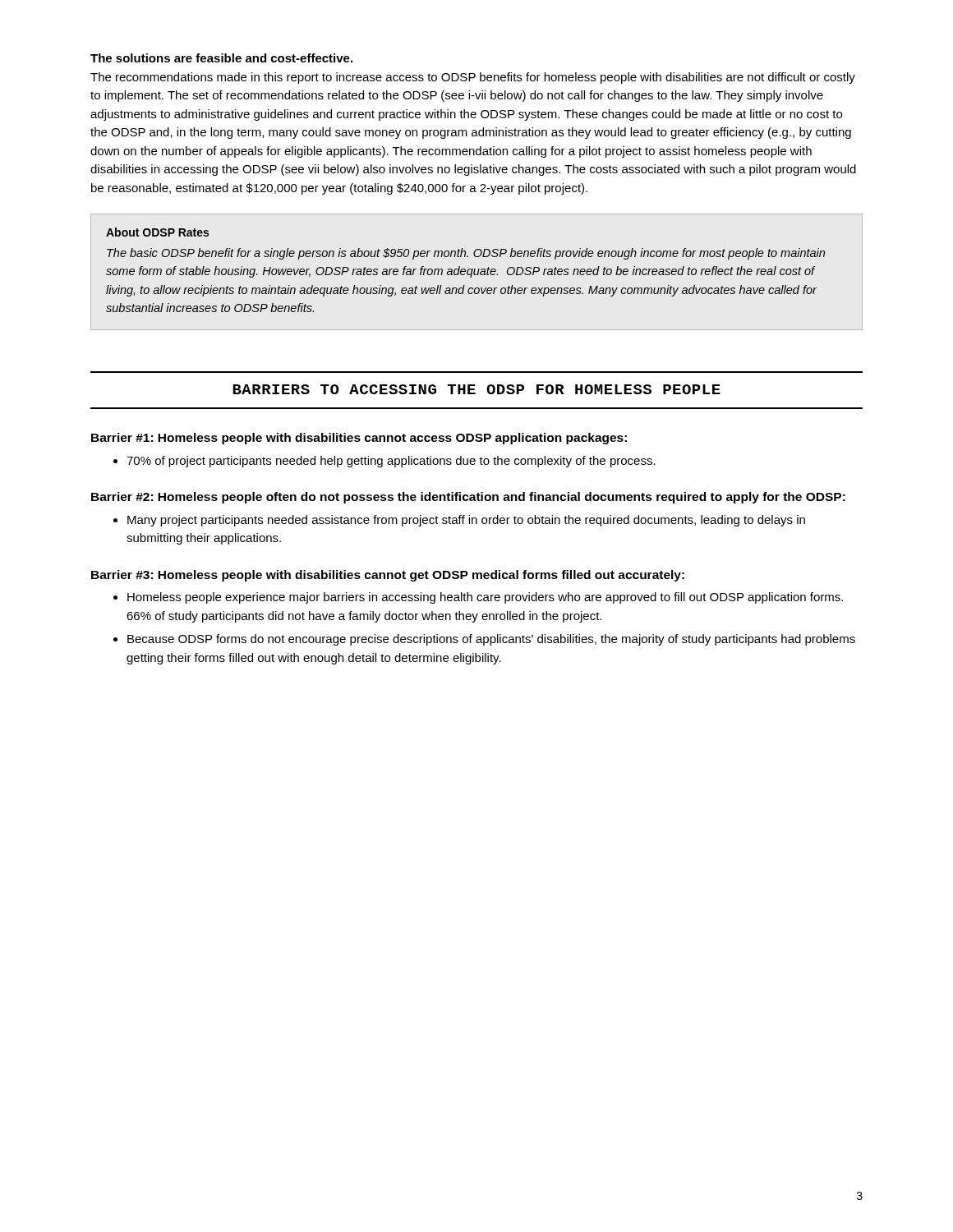Find the section header that says "BARRIERS TO ACCESSING THE ODSP FOR HOMELESS"
The image size is (953, 1232).
476,390
